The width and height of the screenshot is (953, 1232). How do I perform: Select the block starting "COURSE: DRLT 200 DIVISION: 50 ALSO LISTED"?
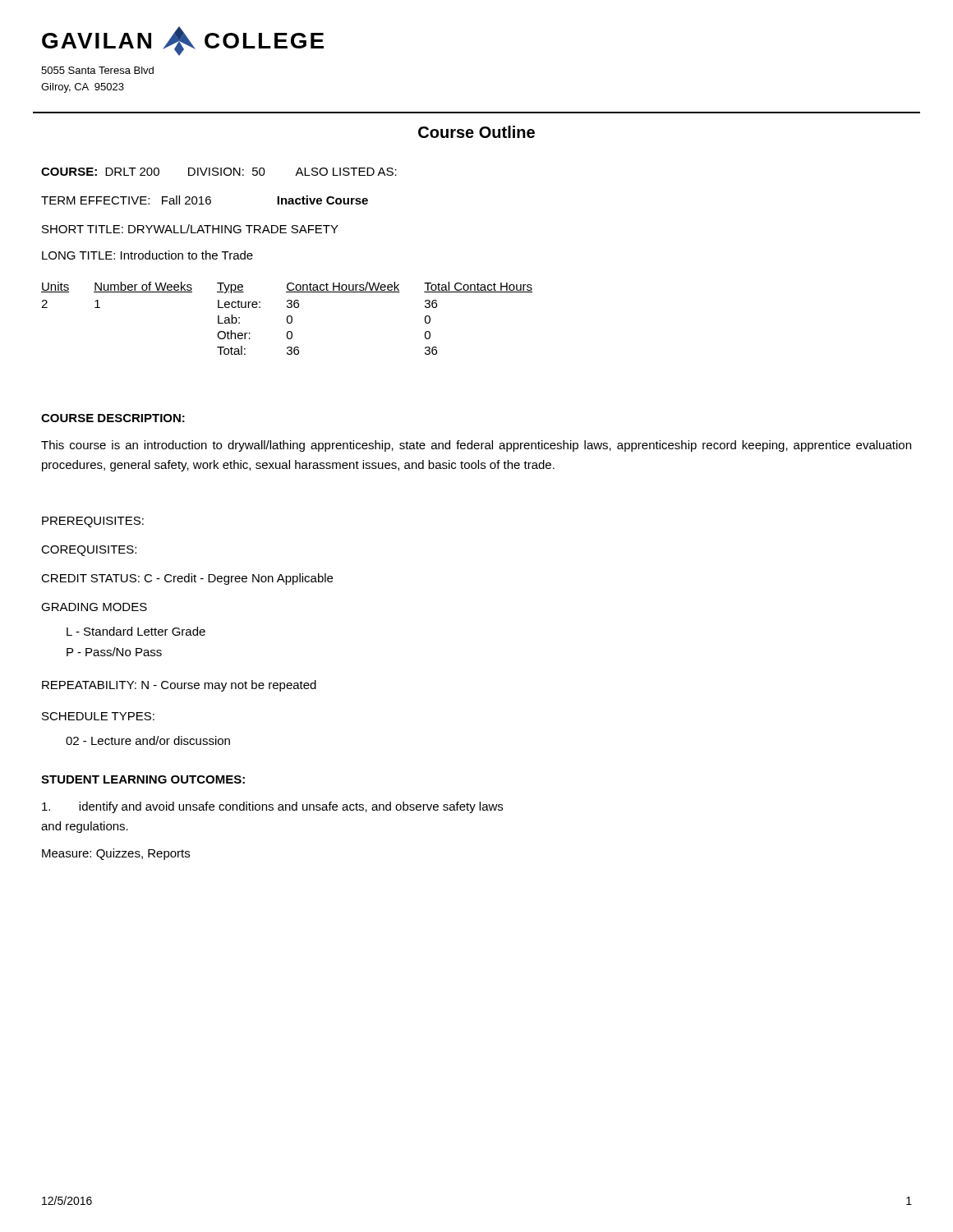pyautogui.click(x=219, y=171)
